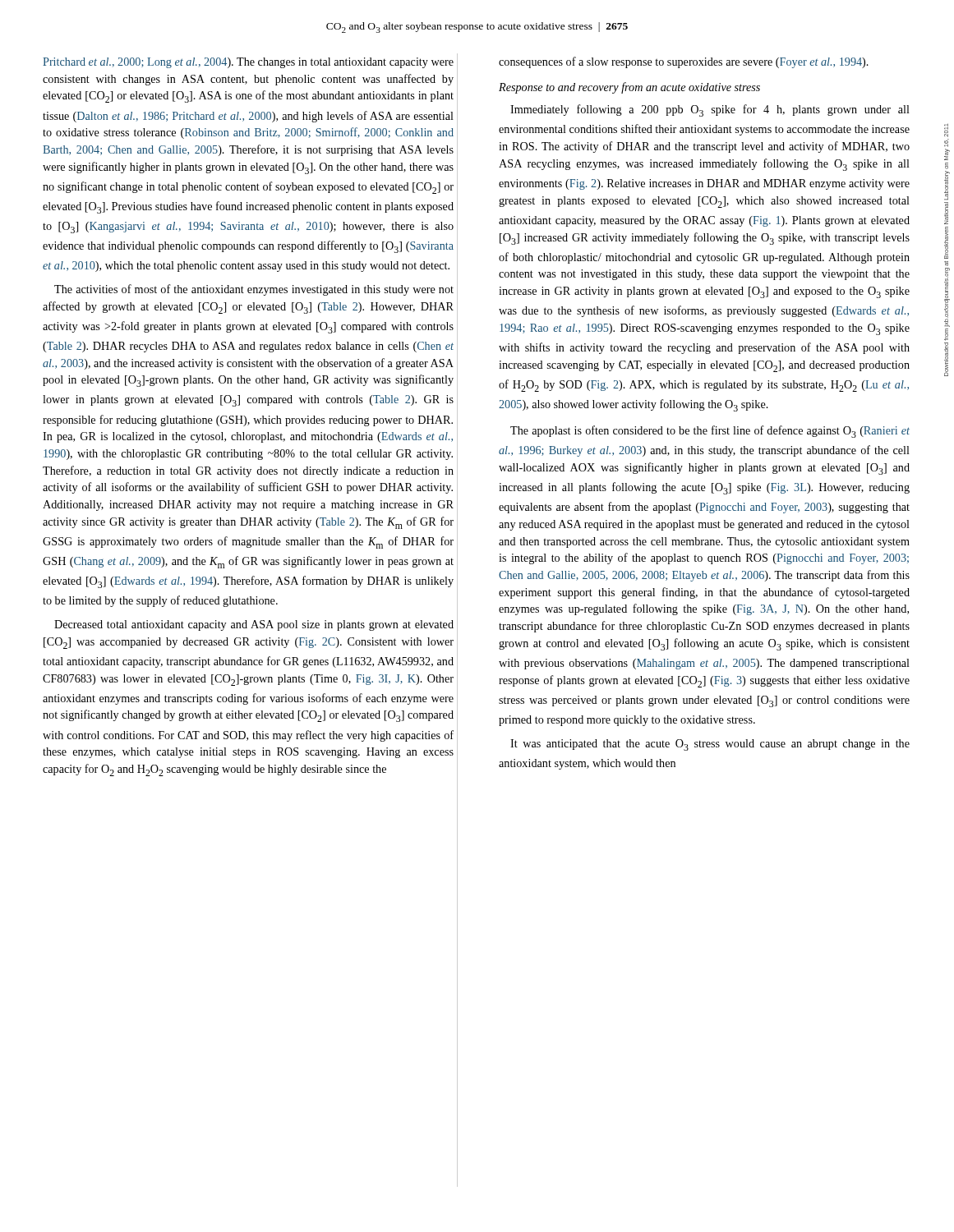
Task: Where is the passage that starts "The apoplast is often considered"?
Action: tap(704, 575)
